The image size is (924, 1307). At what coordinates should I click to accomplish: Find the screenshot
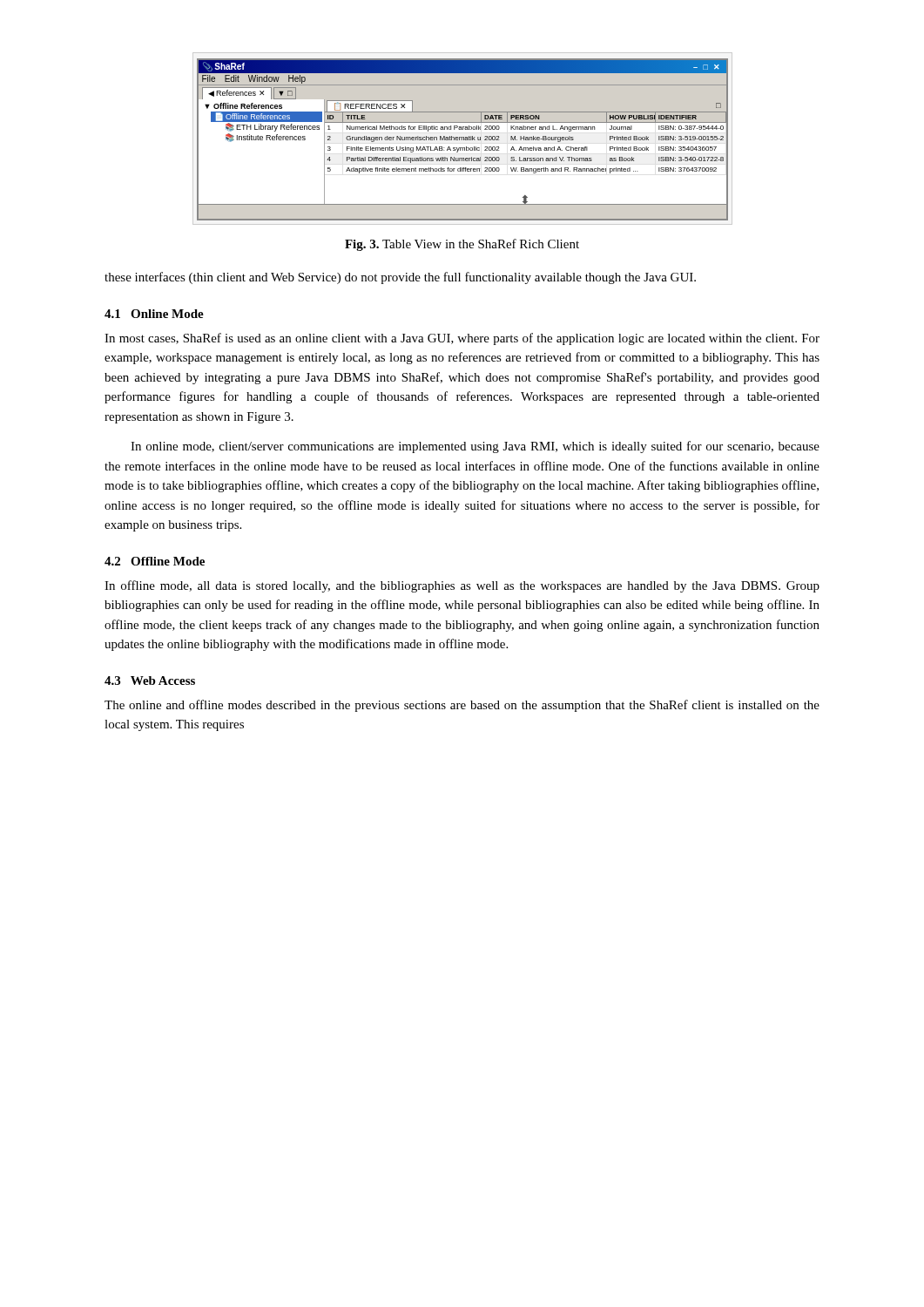tap(462, 141)
